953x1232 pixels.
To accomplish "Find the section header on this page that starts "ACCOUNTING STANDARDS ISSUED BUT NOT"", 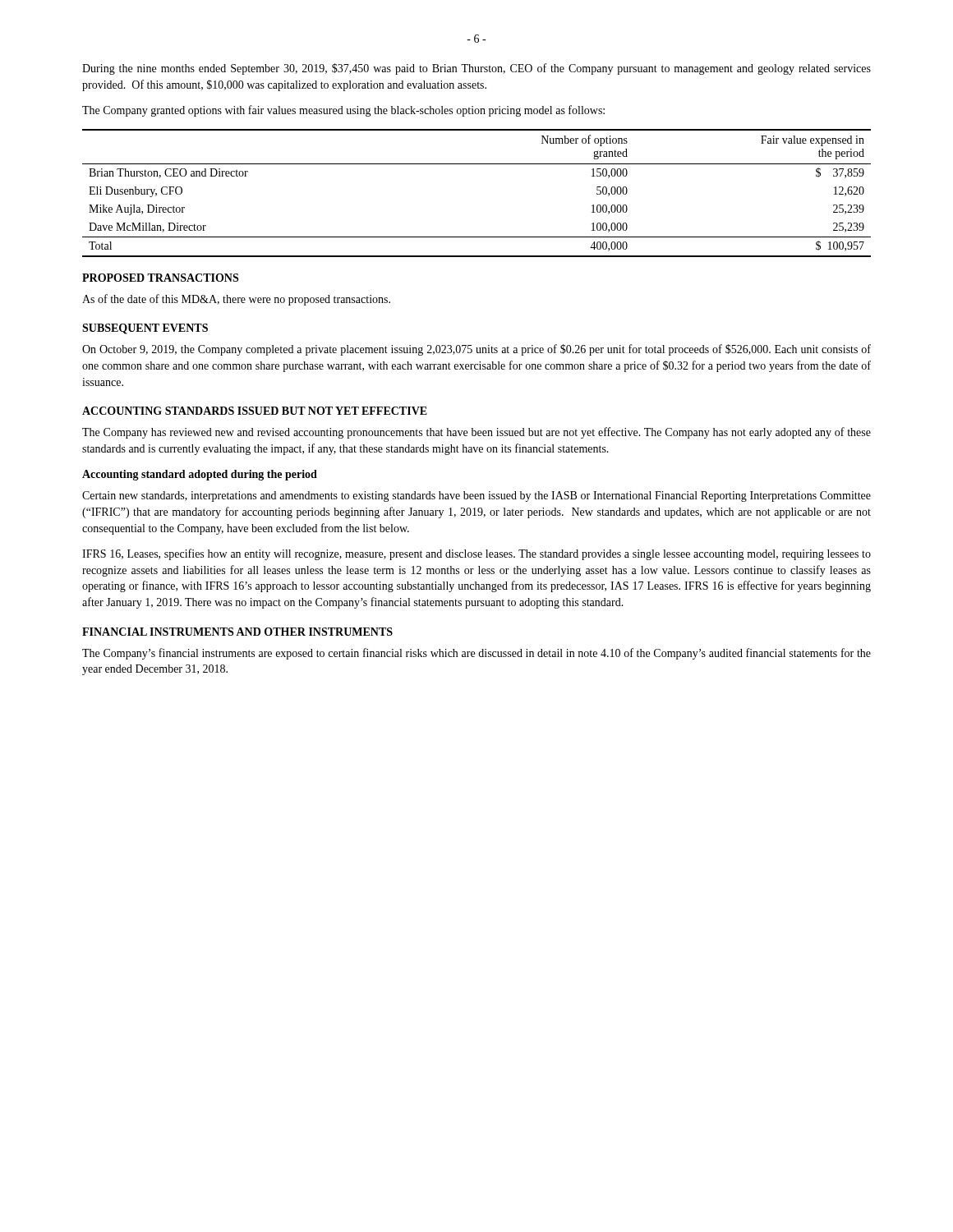I will tap(255, 411).
